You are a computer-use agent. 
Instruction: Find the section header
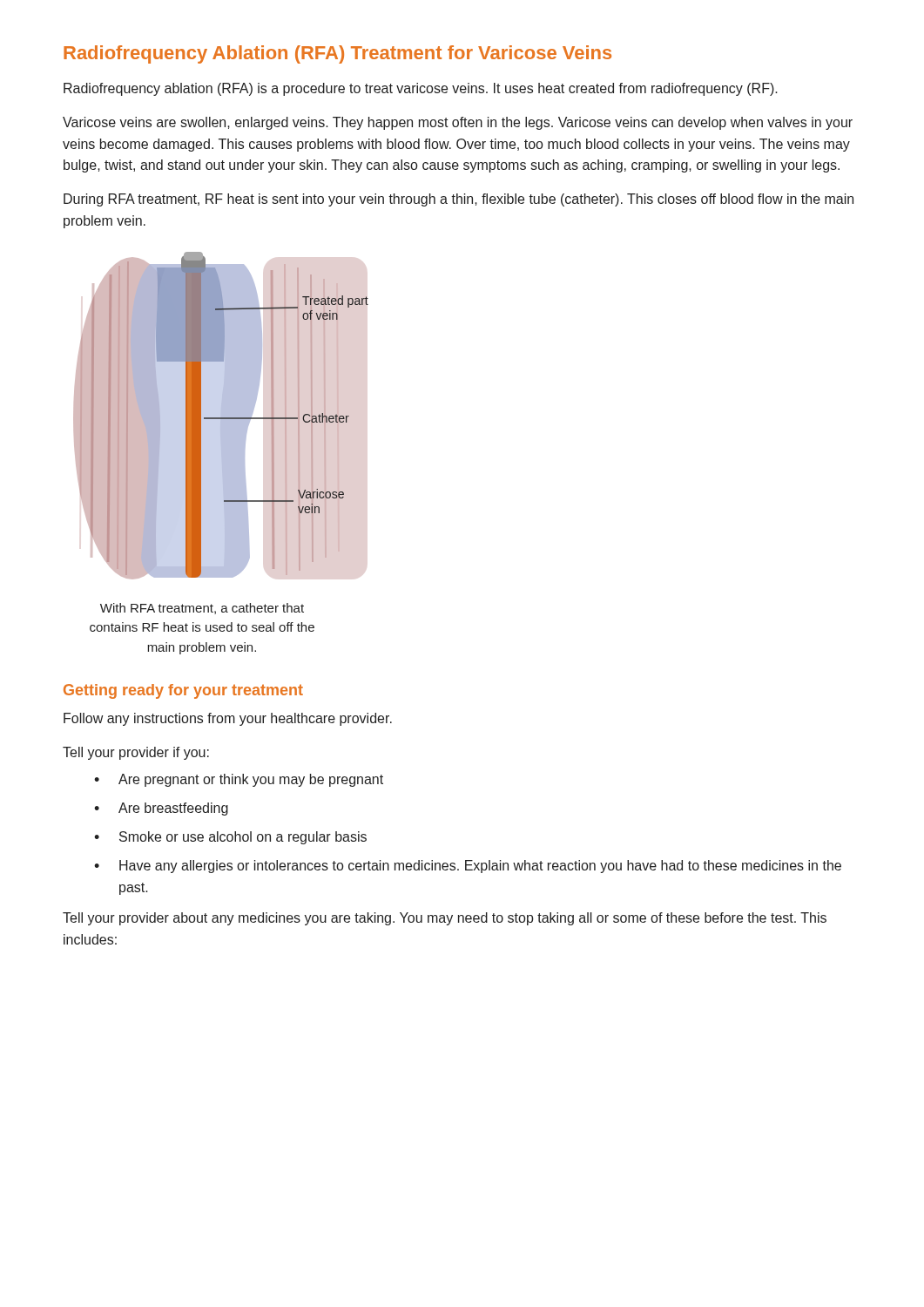[x=462, y=691]
